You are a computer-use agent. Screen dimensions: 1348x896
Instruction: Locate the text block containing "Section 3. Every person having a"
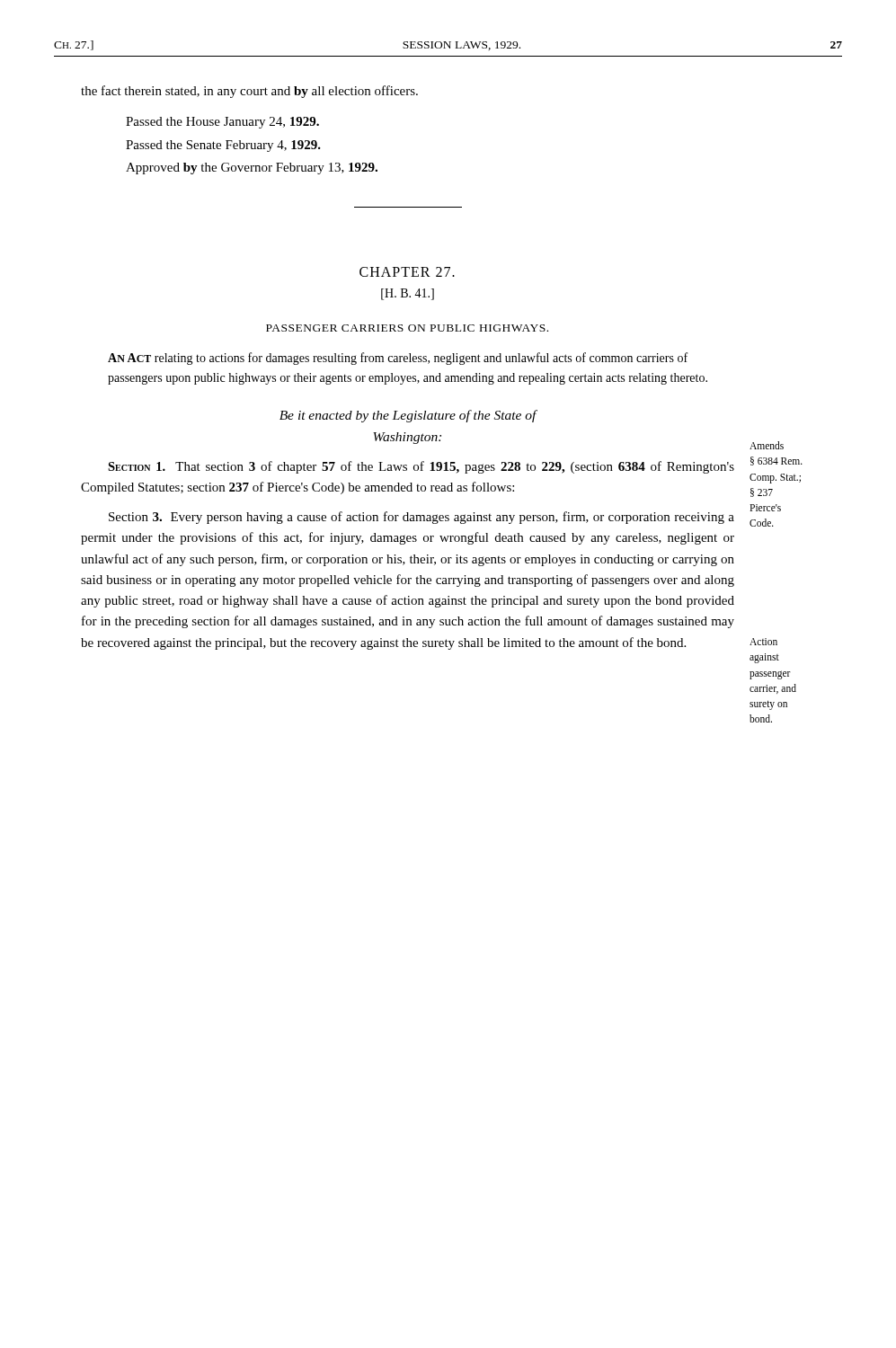coord(408,579)
